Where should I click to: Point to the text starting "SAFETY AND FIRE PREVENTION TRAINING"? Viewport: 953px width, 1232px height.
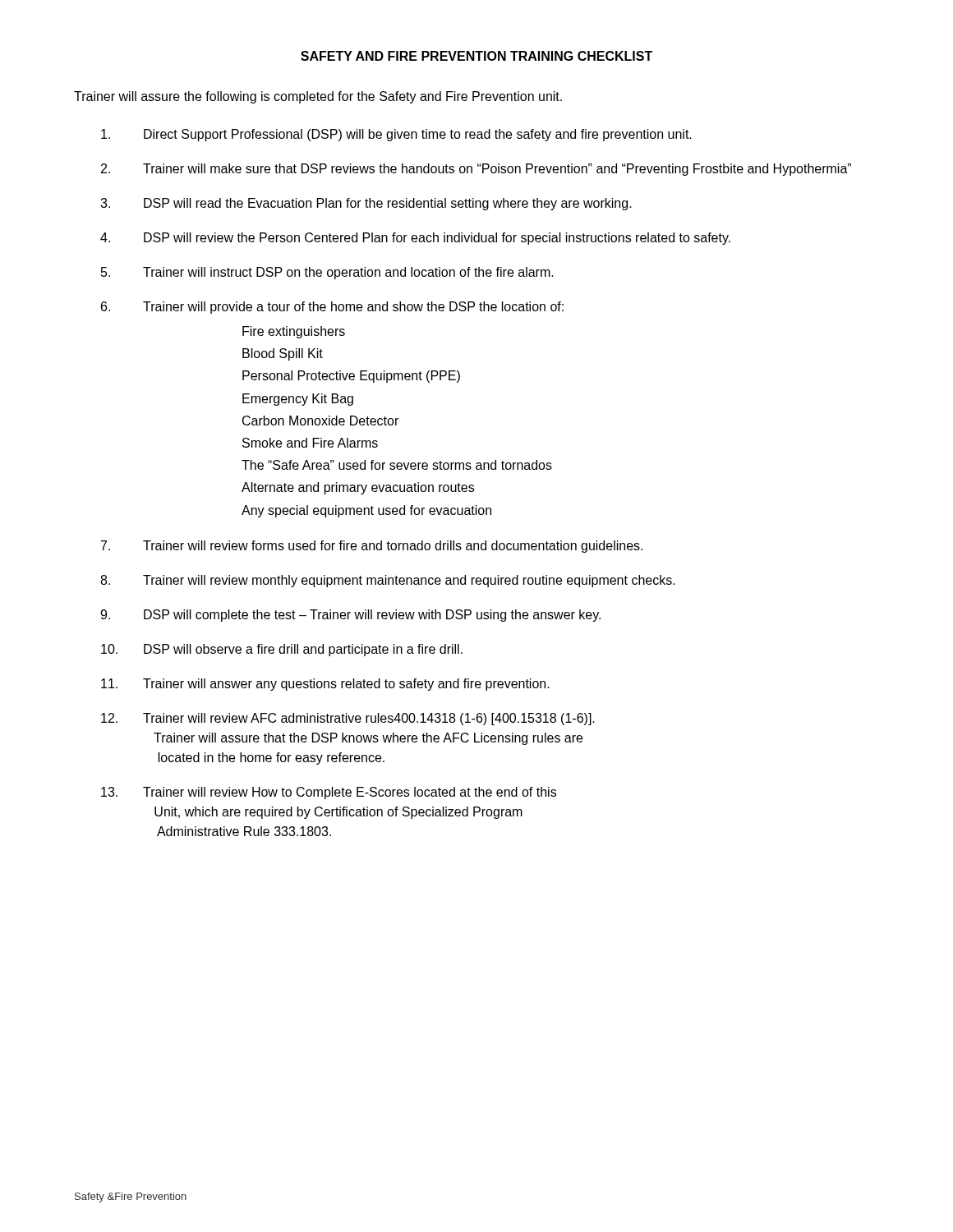pos(476,56)
